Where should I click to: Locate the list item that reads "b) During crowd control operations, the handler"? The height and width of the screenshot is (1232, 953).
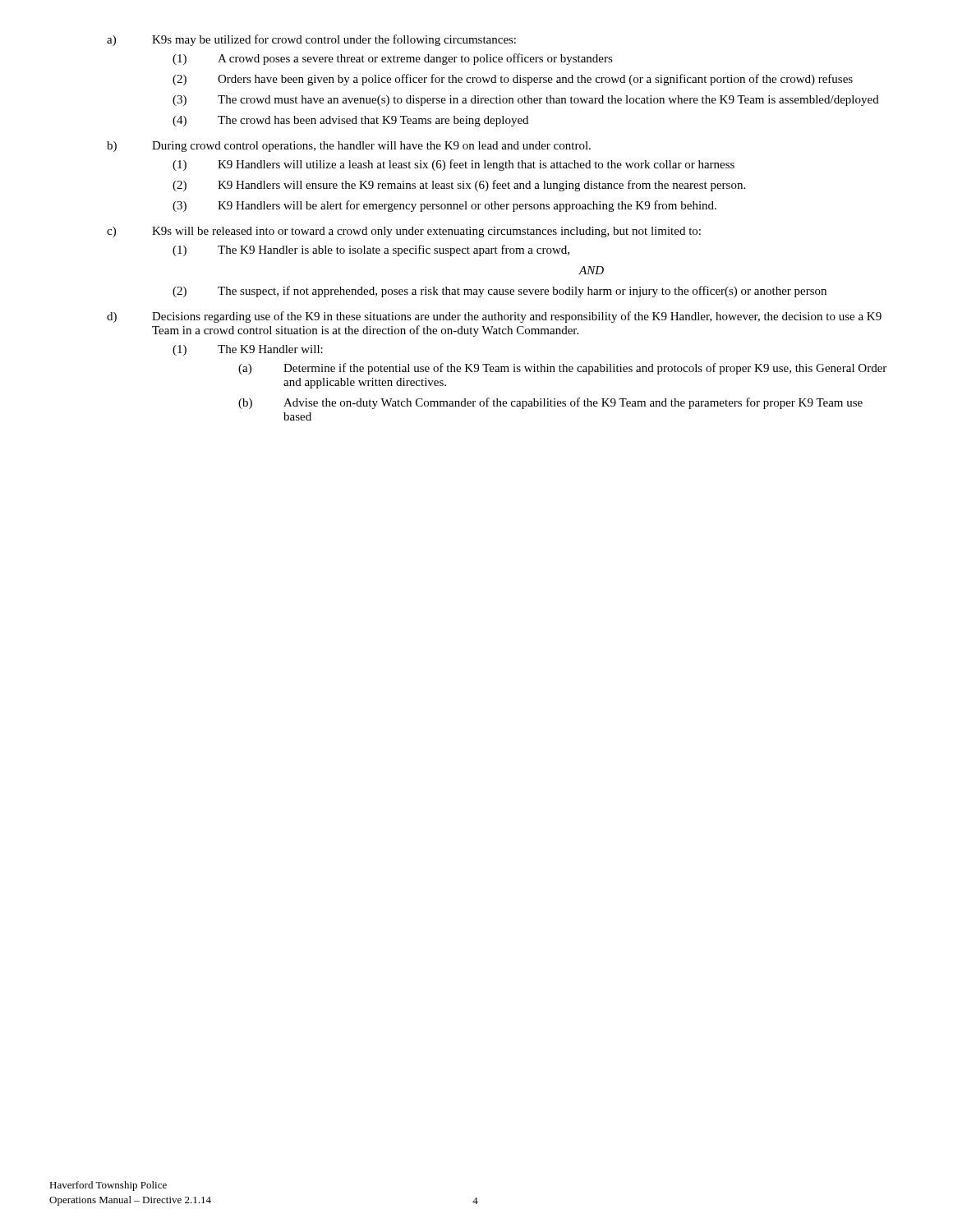click(497, 146)
